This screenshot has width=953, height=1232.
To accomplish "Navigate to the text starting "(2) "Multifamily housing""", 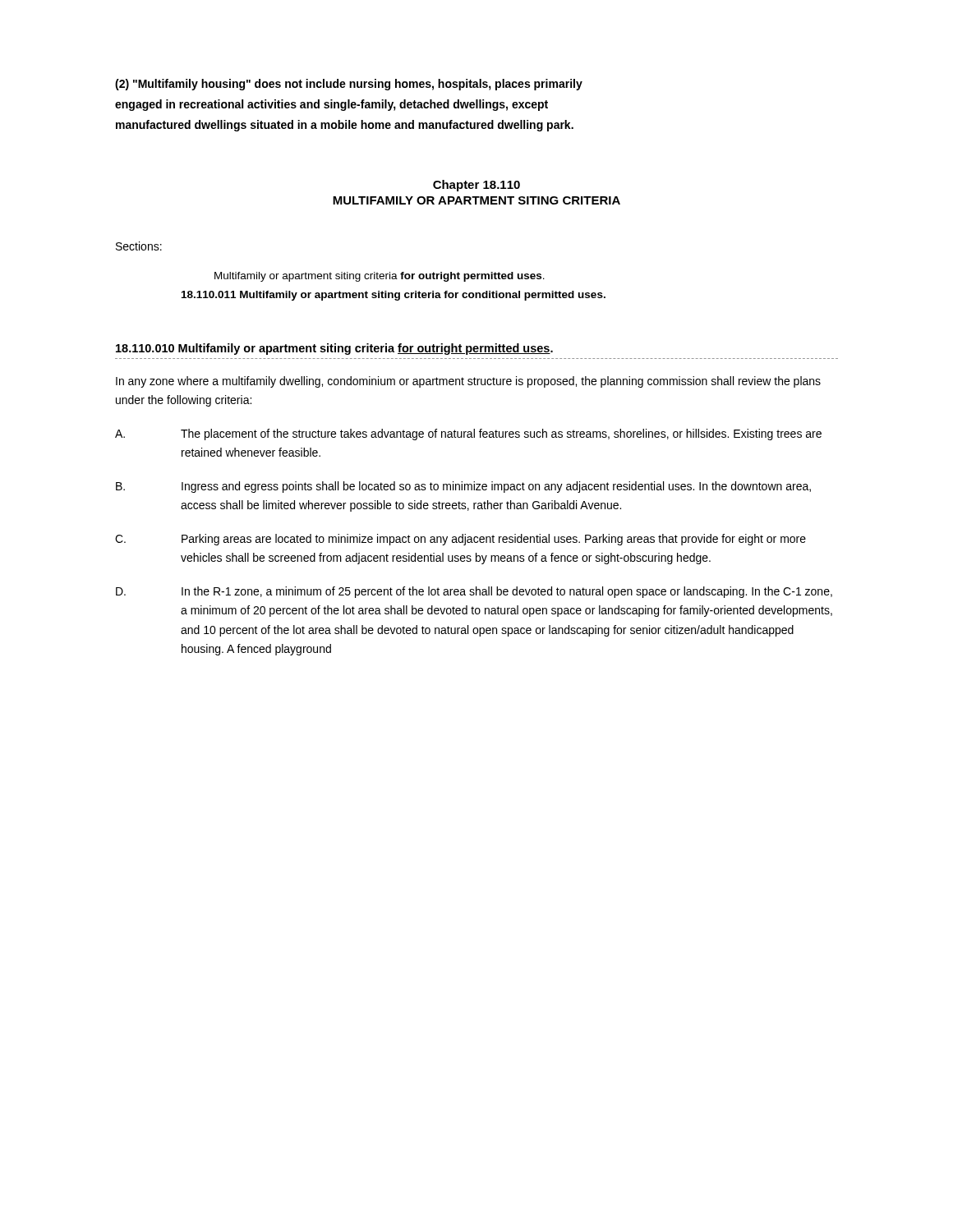I will coord(349,104).
